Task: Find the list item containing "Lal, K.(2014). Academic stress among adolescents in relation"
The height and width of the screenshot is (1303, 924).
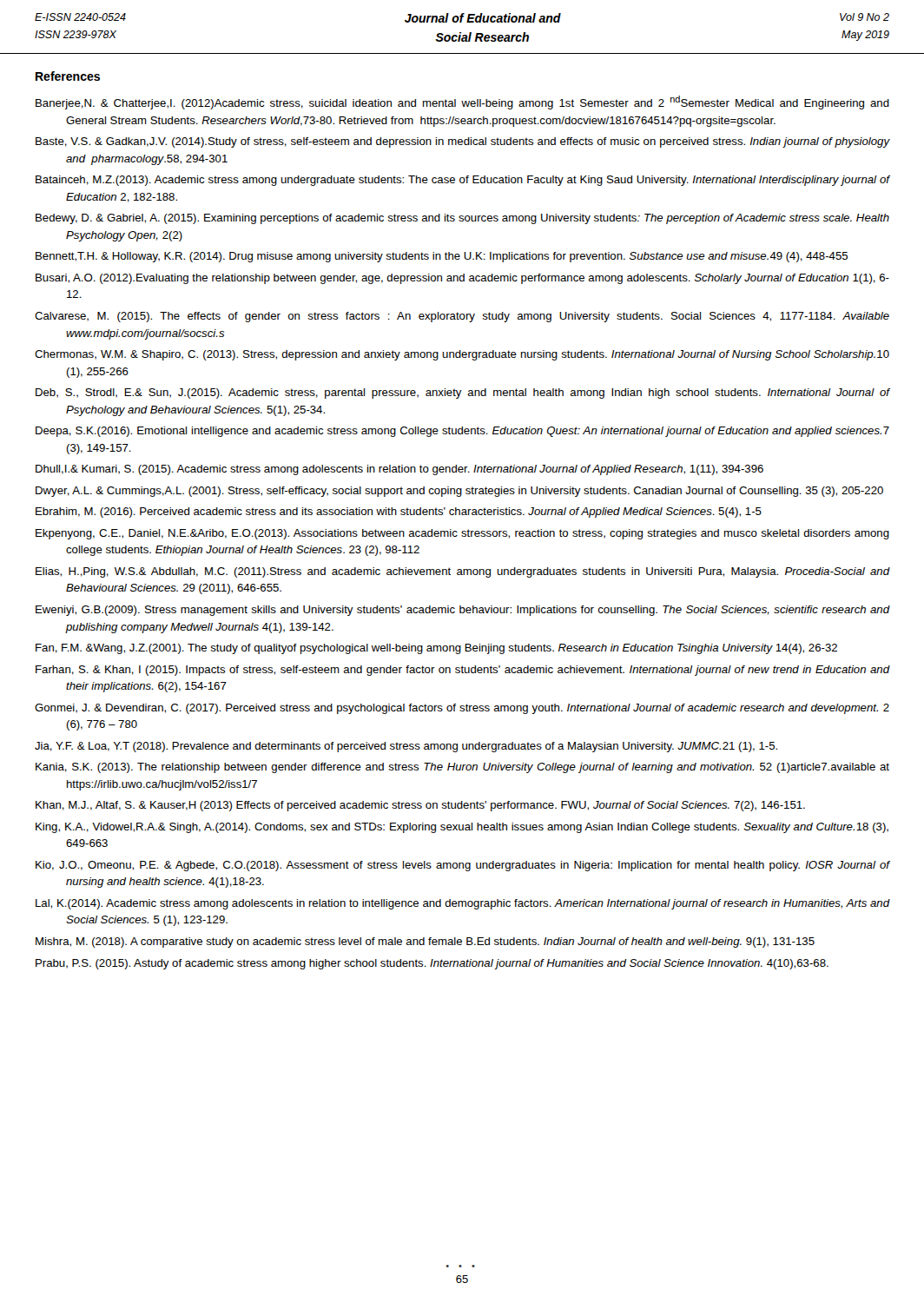Action: point(462,911)
